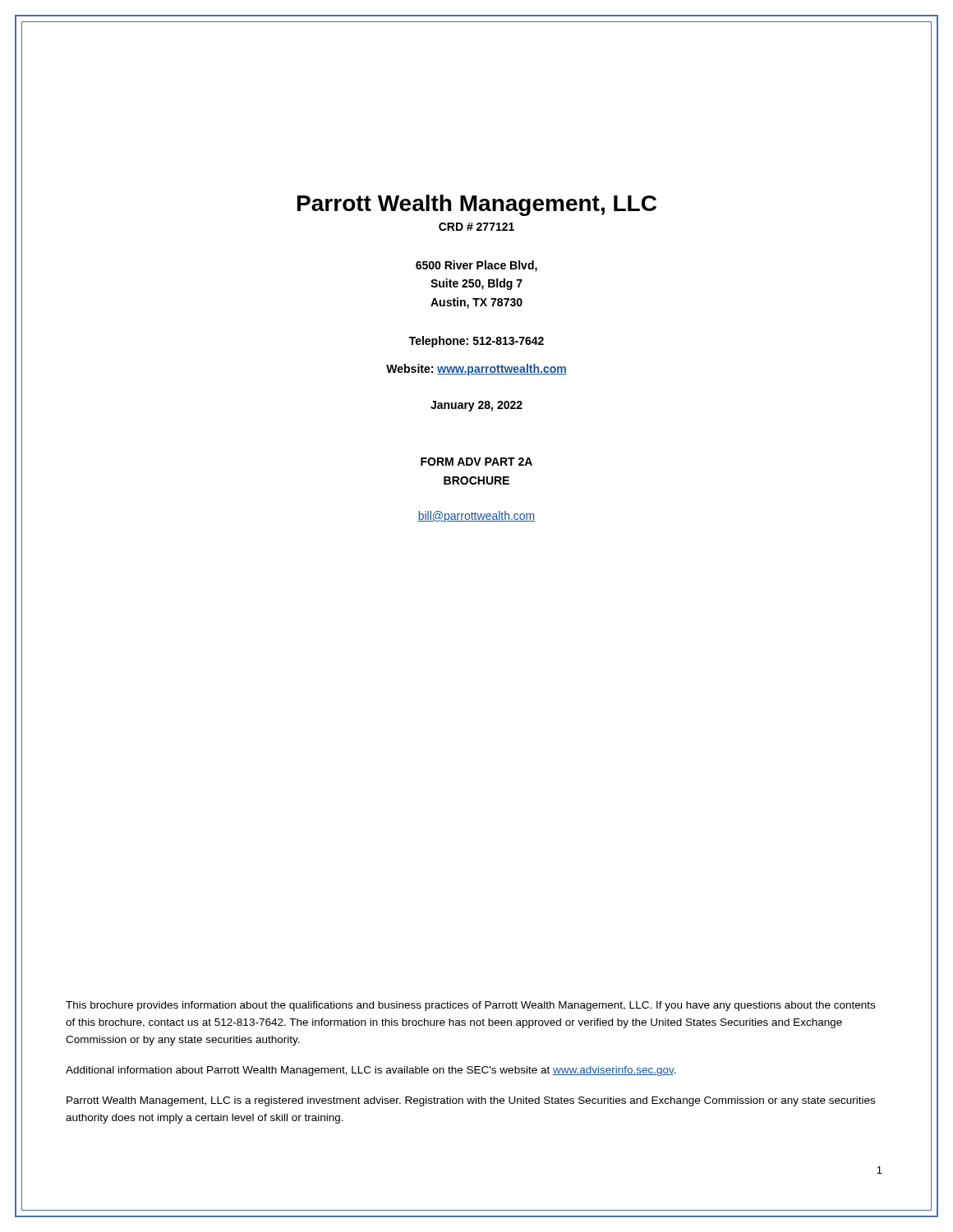
Task: Navigate to the text starting "6500 River Place Blvd, Suite"
Action: point(476,284)
